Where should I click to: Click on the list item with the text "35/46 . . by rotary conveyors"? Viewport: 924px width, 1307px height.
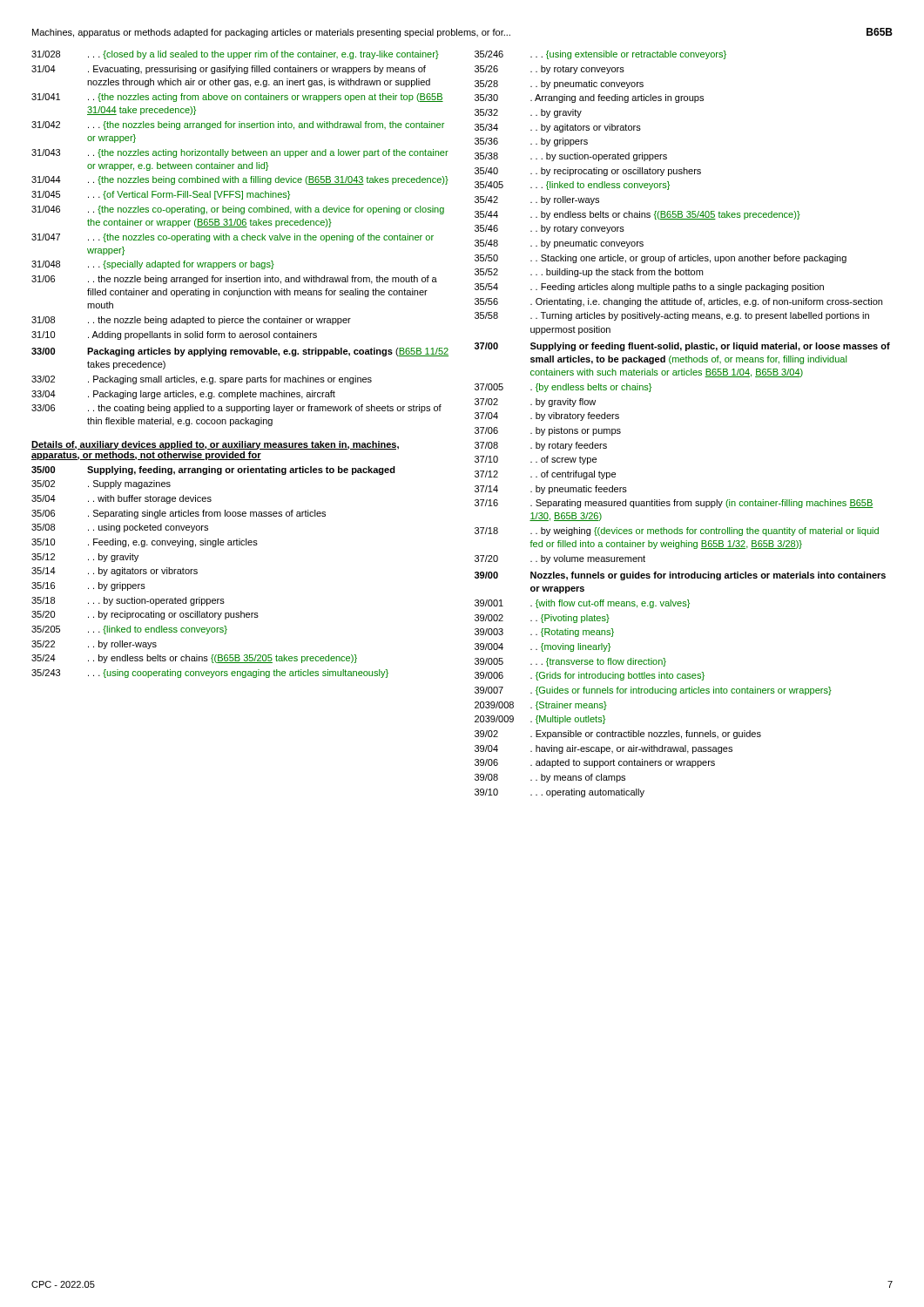click(x=683, y=229)
